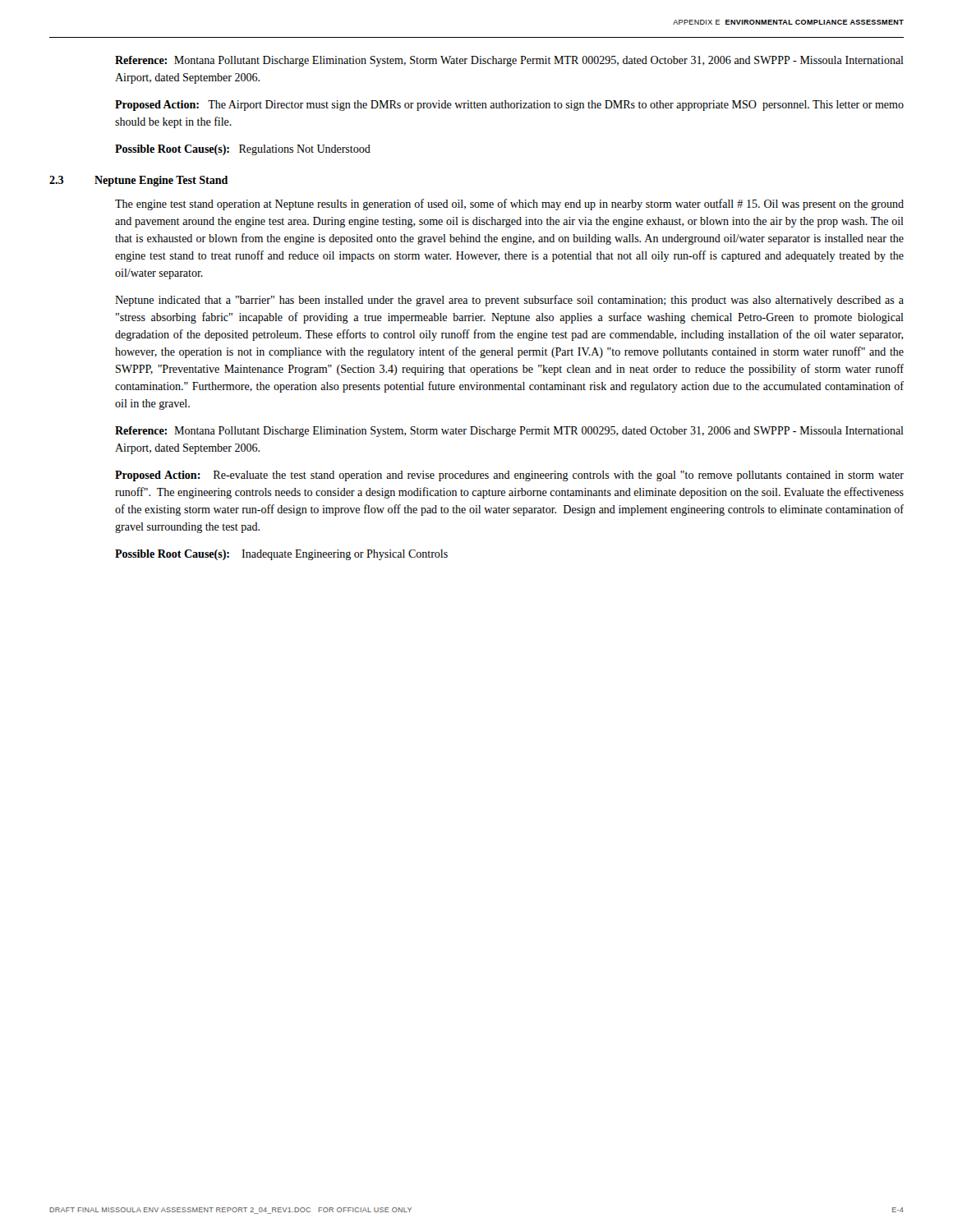Viewport: 953px width, 1232px height.
Task: Point to the block starting "Possible Root Cause(s): Inadequate Engineering or Physical Controls"
Action: 281,554
